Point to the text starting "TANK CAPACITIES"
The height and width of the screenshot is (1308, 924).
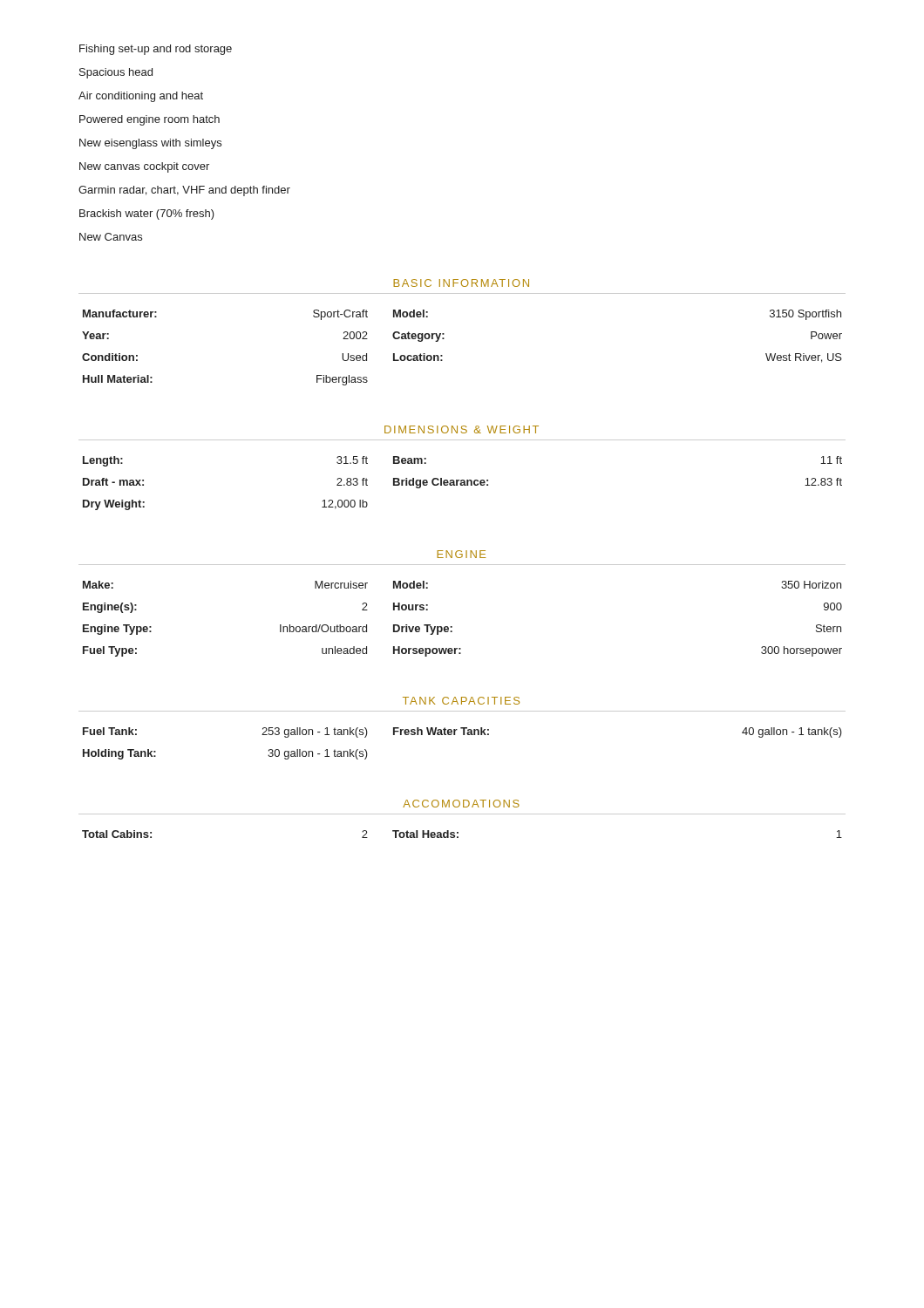tap(462, 701)
